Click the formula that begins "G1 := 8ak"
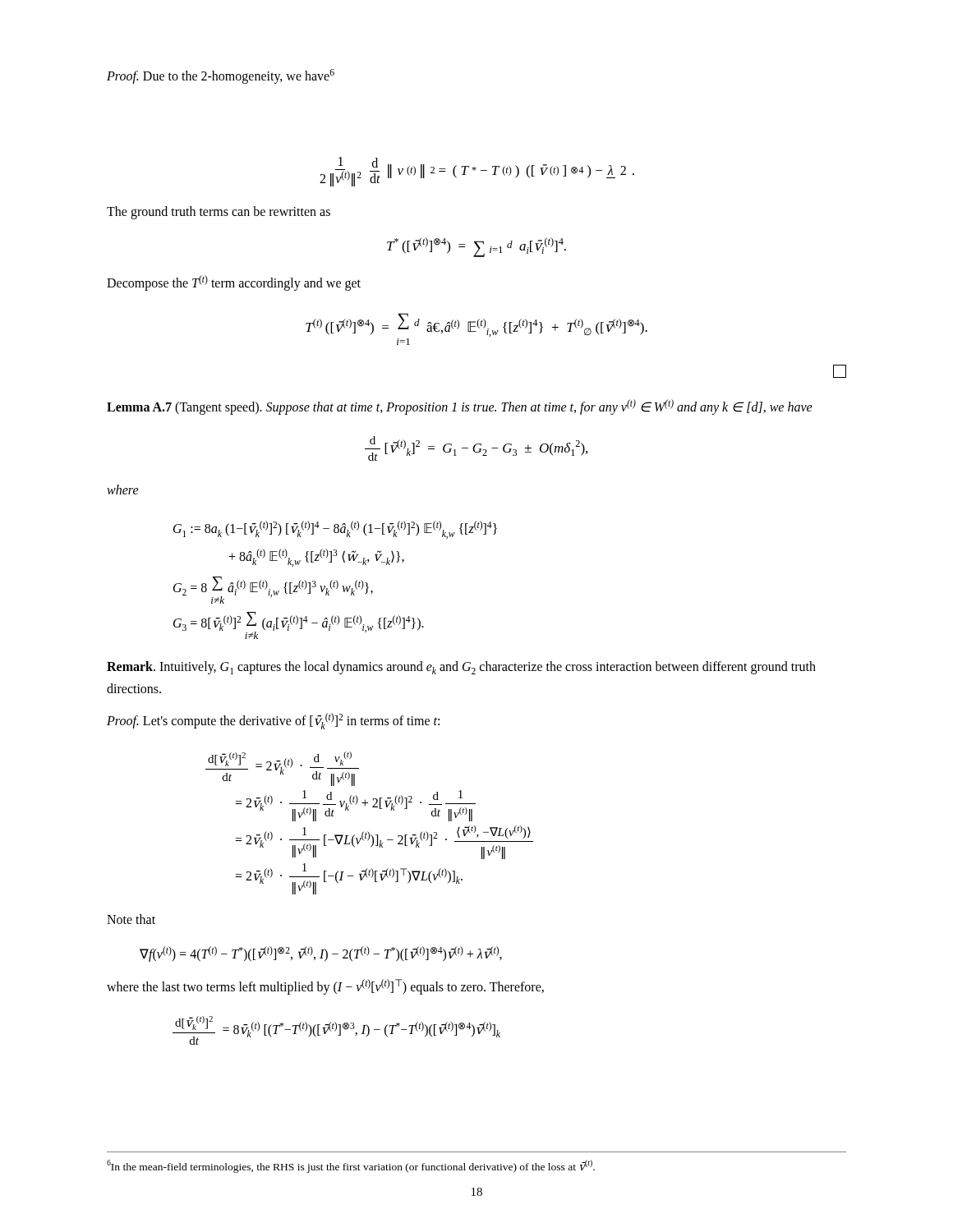953x1232 pixels. pos(335,530)
